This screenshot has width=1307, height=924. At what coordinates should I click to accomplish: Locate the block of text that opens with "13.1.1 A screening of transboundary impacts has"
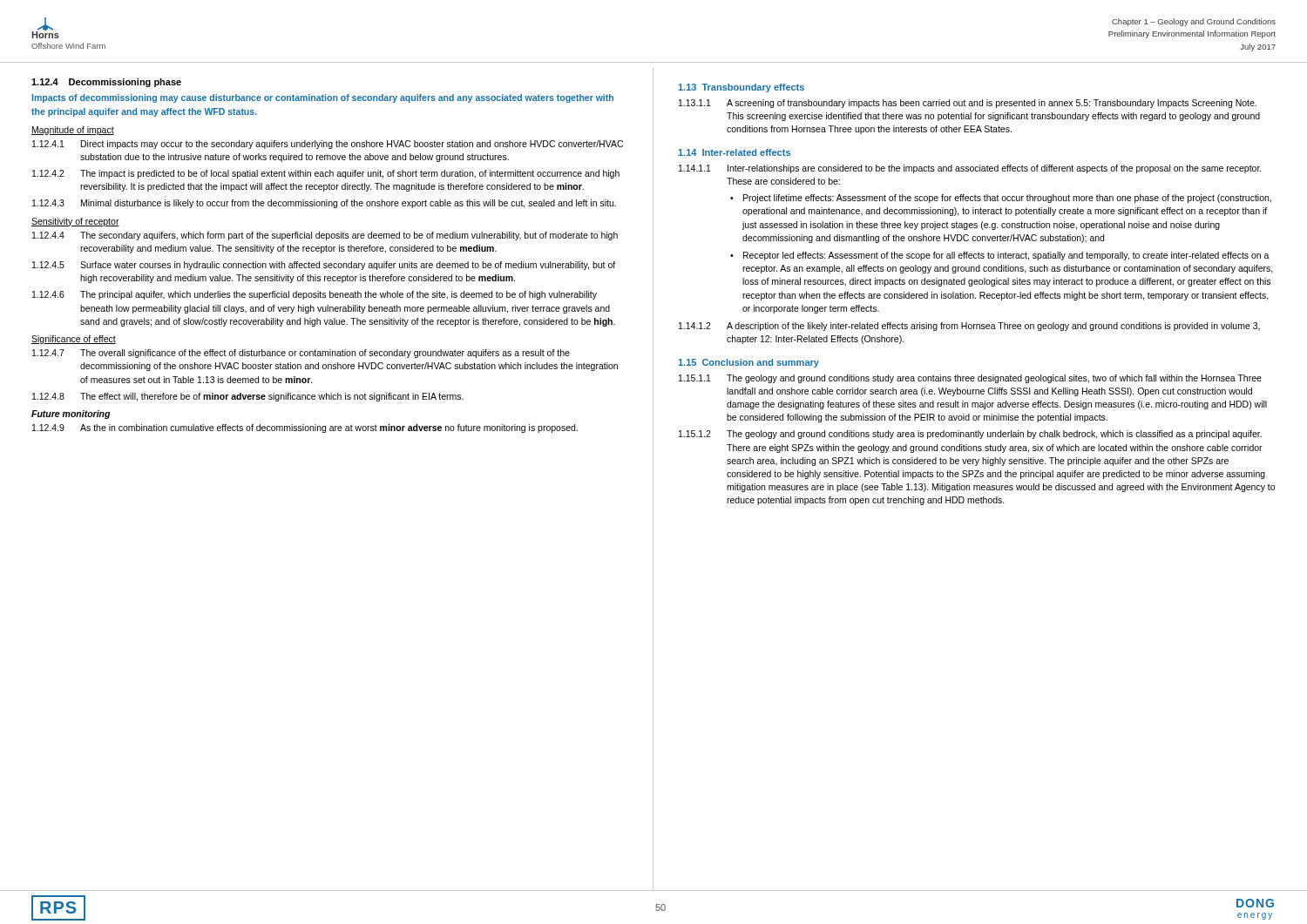[977, 117]
